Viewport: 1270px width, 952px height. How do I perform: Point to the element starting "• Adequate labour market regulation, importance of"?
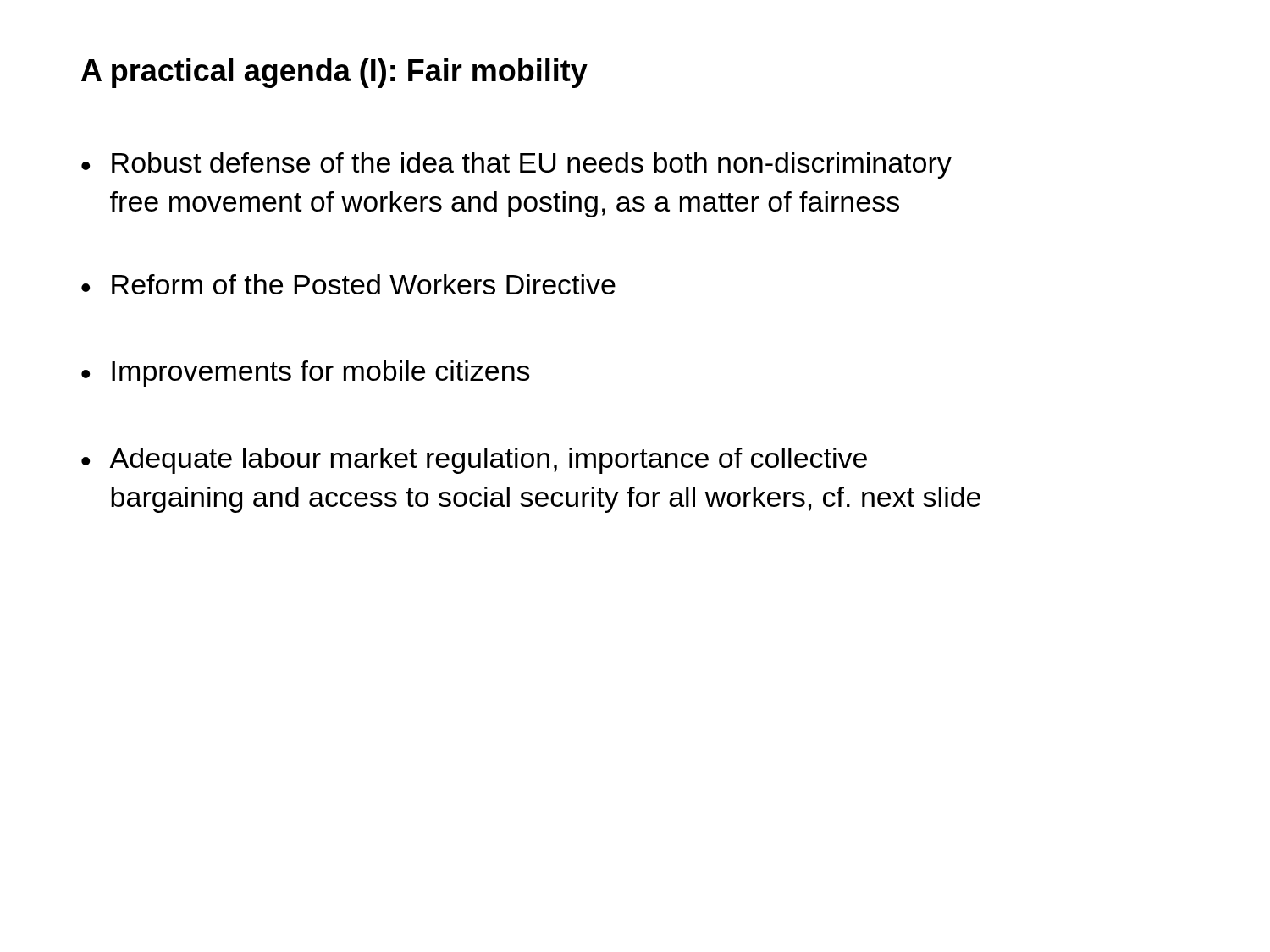tap(531, 478)
